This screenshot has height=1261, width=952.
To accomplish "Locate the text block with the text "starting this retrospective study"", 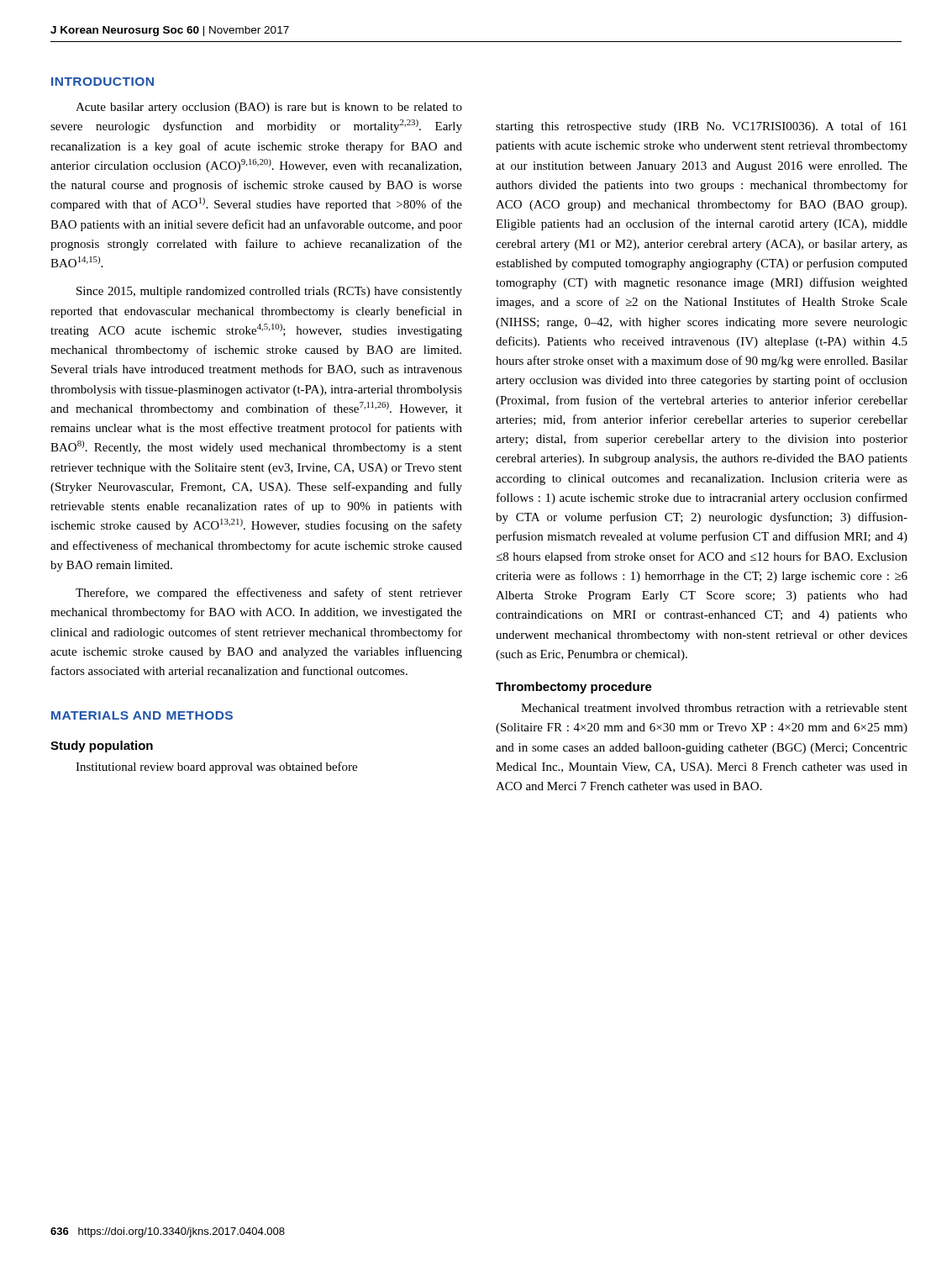I will click(702, 390).
